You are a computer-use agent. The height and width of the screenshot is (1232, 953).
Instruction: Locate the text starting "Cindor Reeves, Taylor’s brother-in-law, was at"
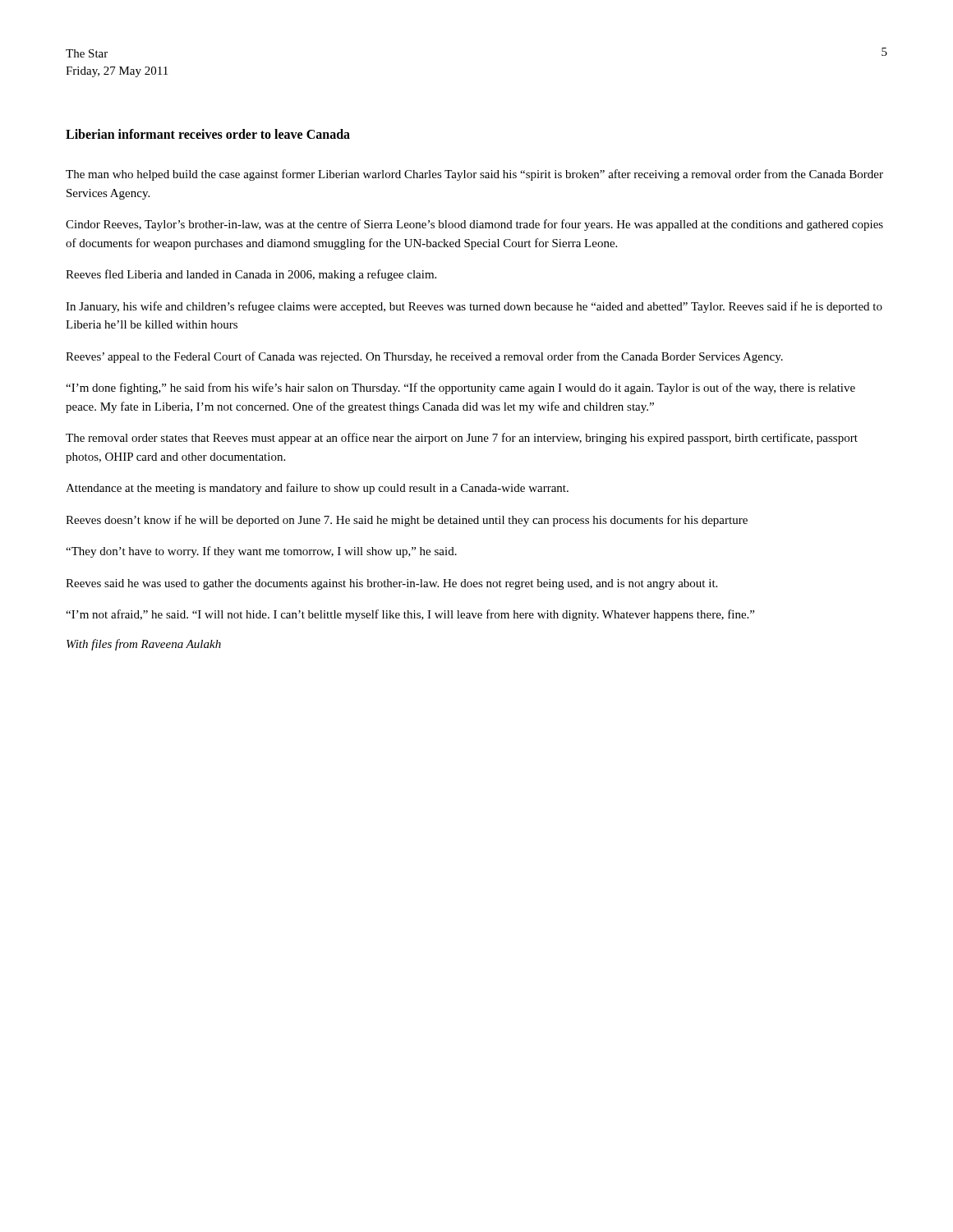coord(474,233)
